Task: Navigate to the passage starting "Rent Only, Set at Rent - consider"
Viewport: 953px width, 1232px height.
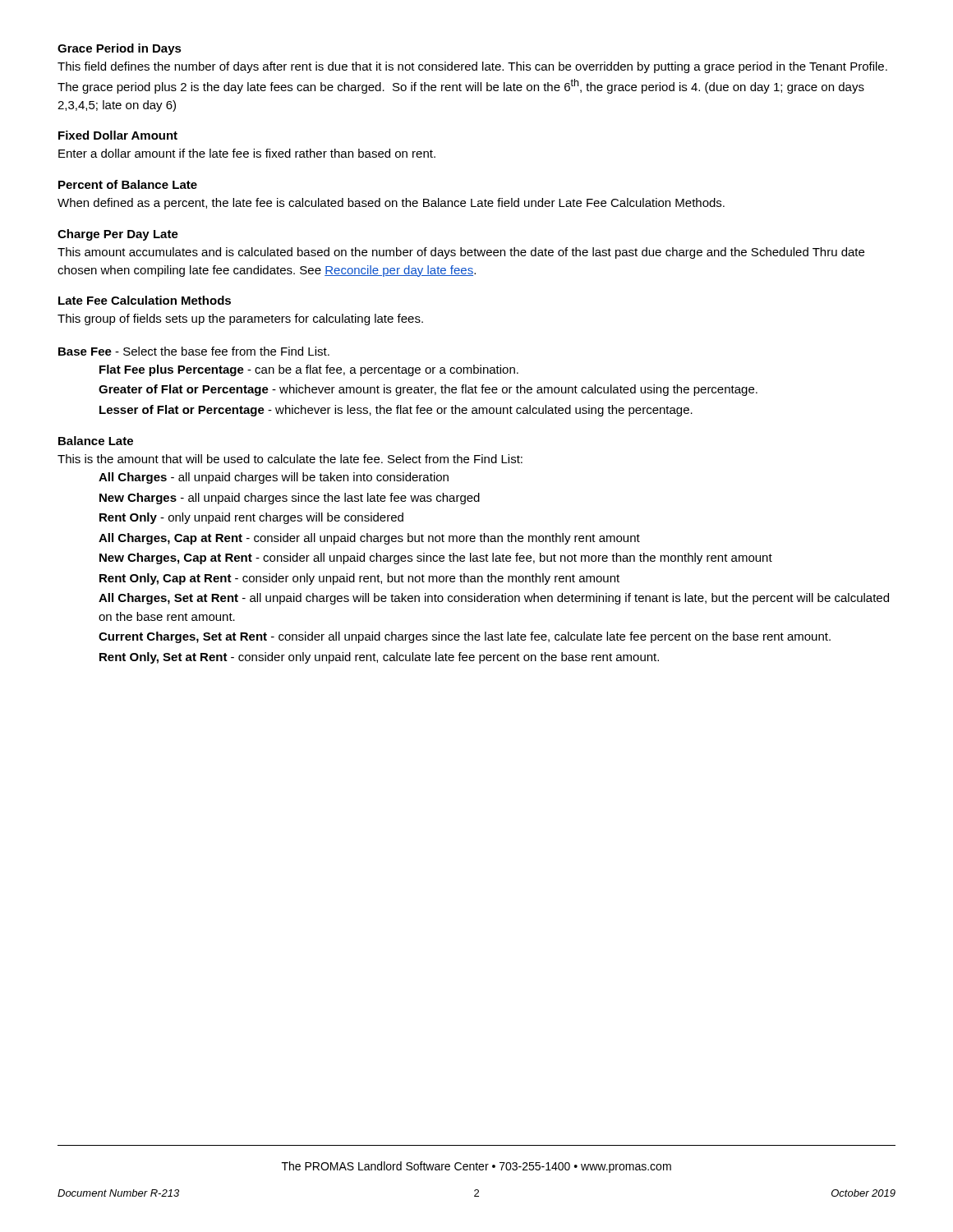Action: click(379, 656)
